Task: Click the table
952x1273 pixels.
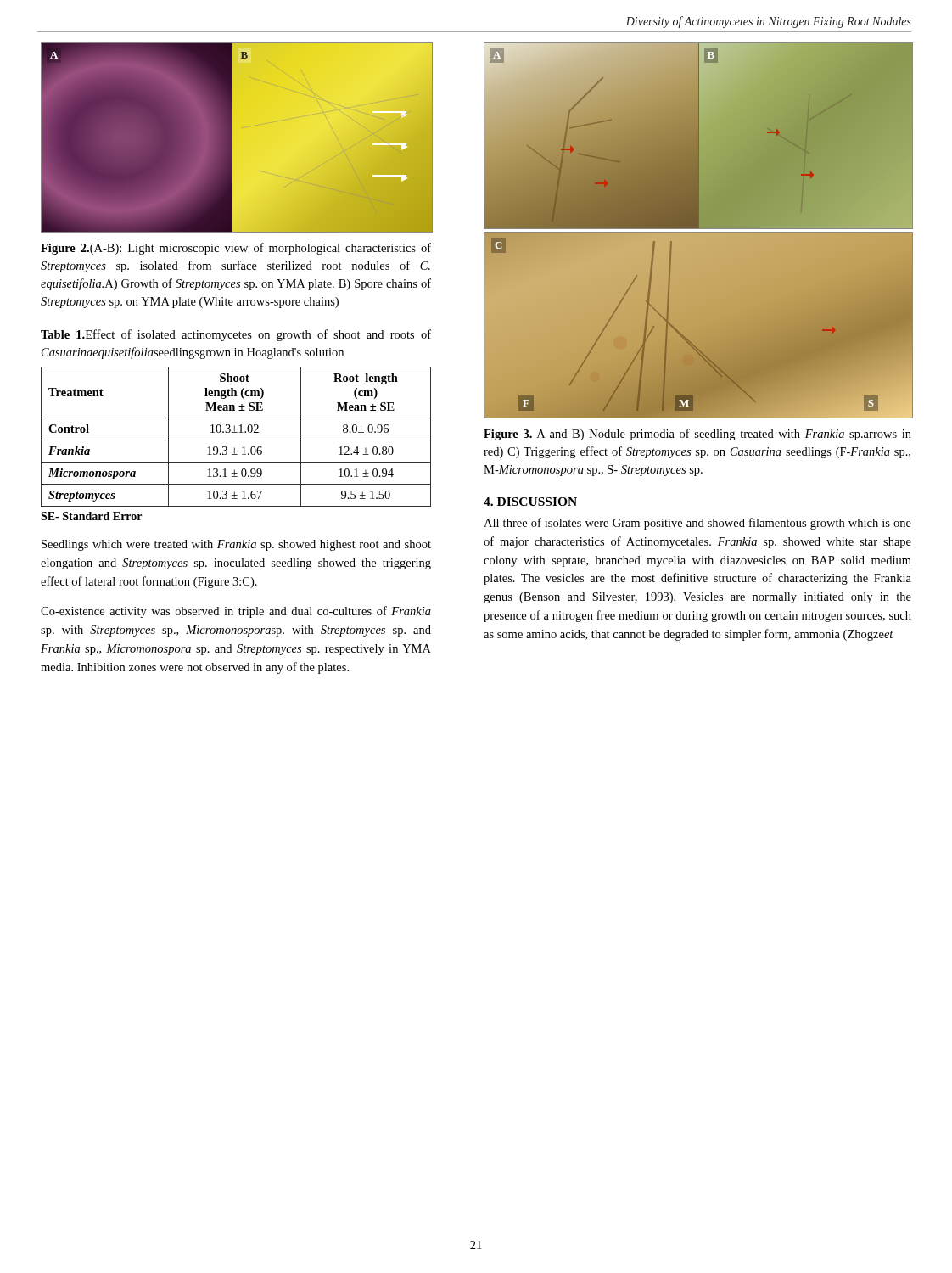Action: click(236, 437)
